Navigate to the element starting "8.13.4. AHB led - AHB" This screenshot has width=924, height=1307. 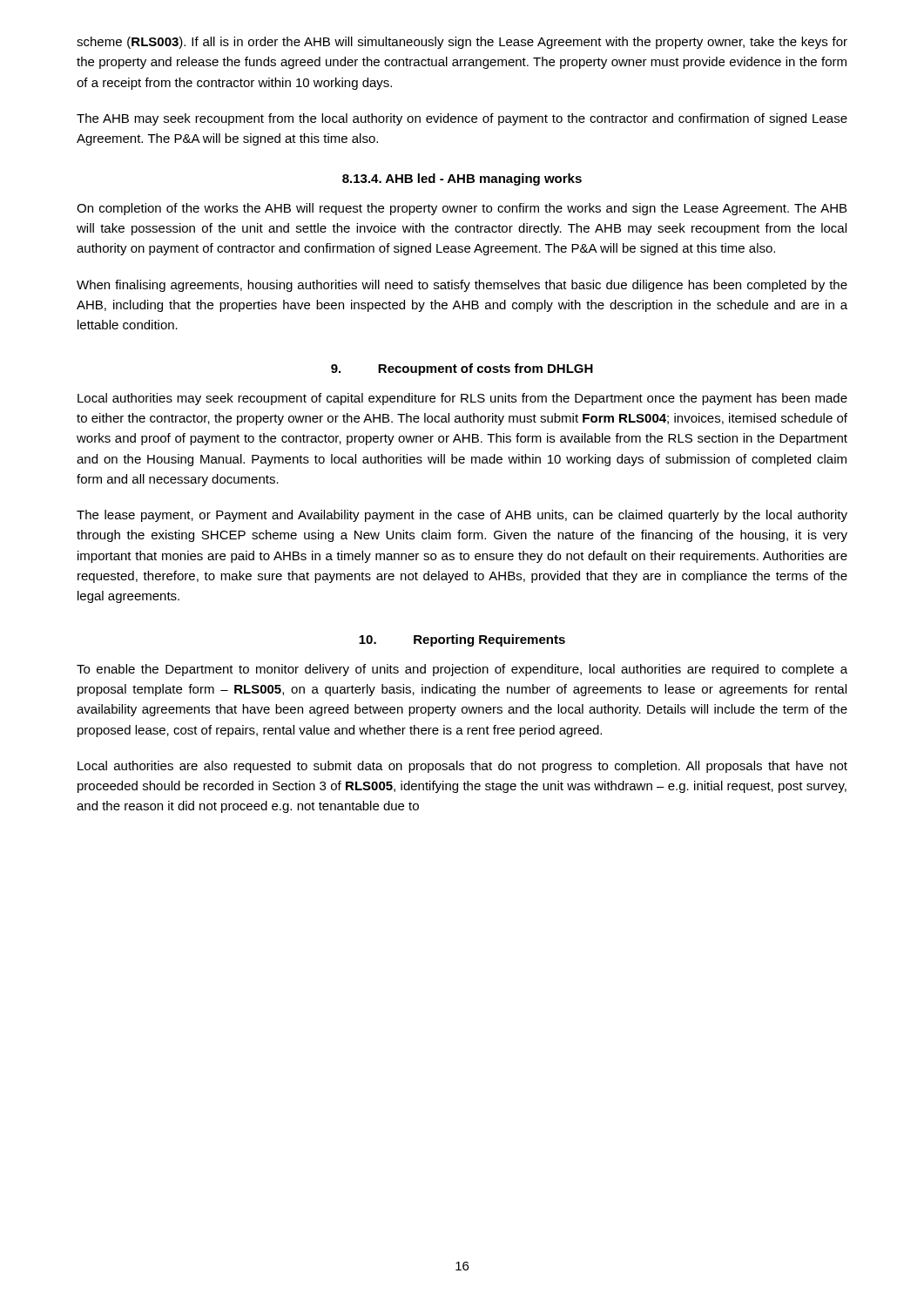pos(462,178)
